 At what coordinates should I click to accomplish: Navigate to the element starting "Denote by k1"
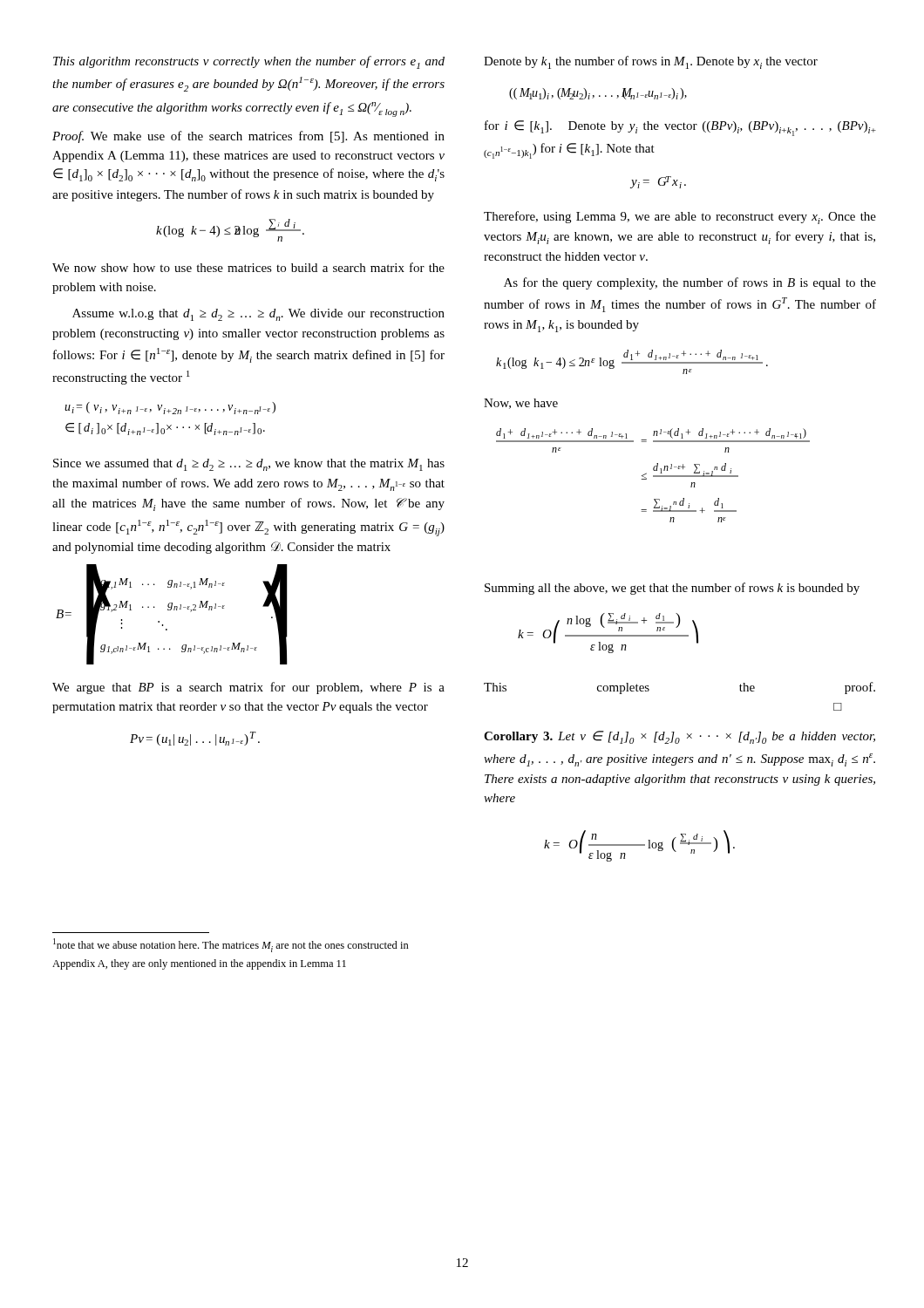click(x=680, y=62)
